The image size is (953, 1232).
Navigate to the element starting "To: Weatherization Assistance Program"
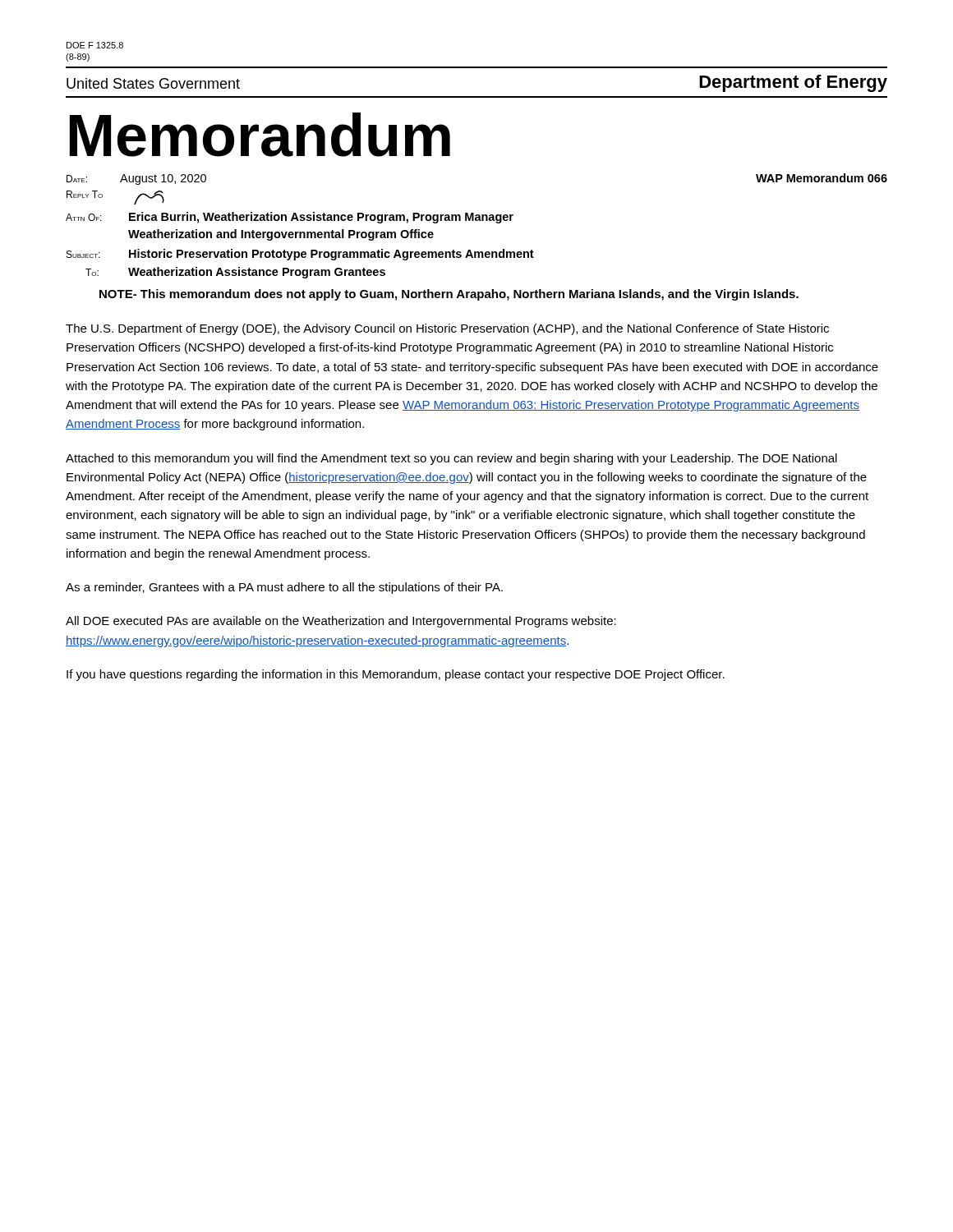(x=236, y=272)
